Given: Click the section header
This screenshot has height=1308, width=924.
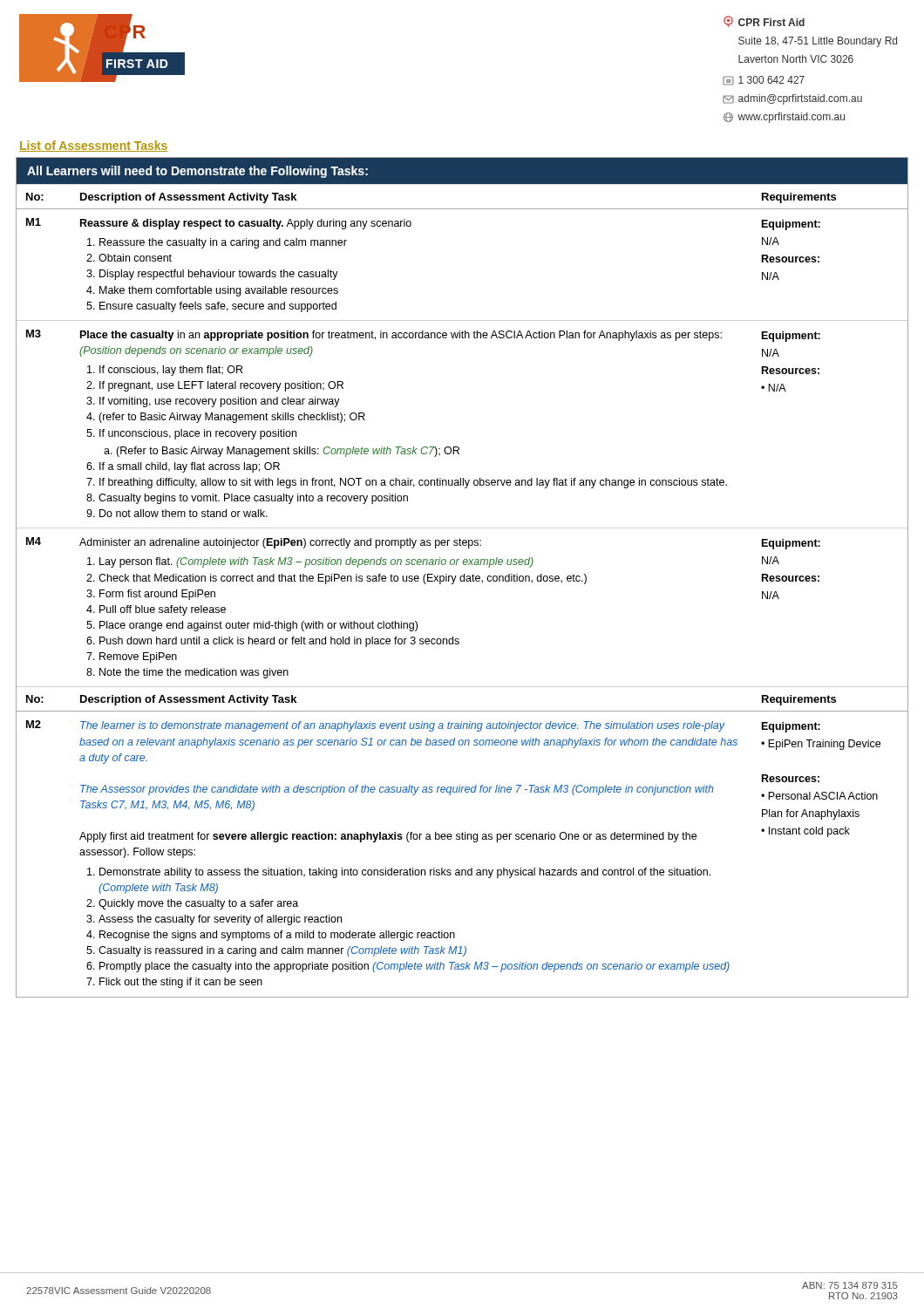Looking at the screenshot, I should click(93, 146).
